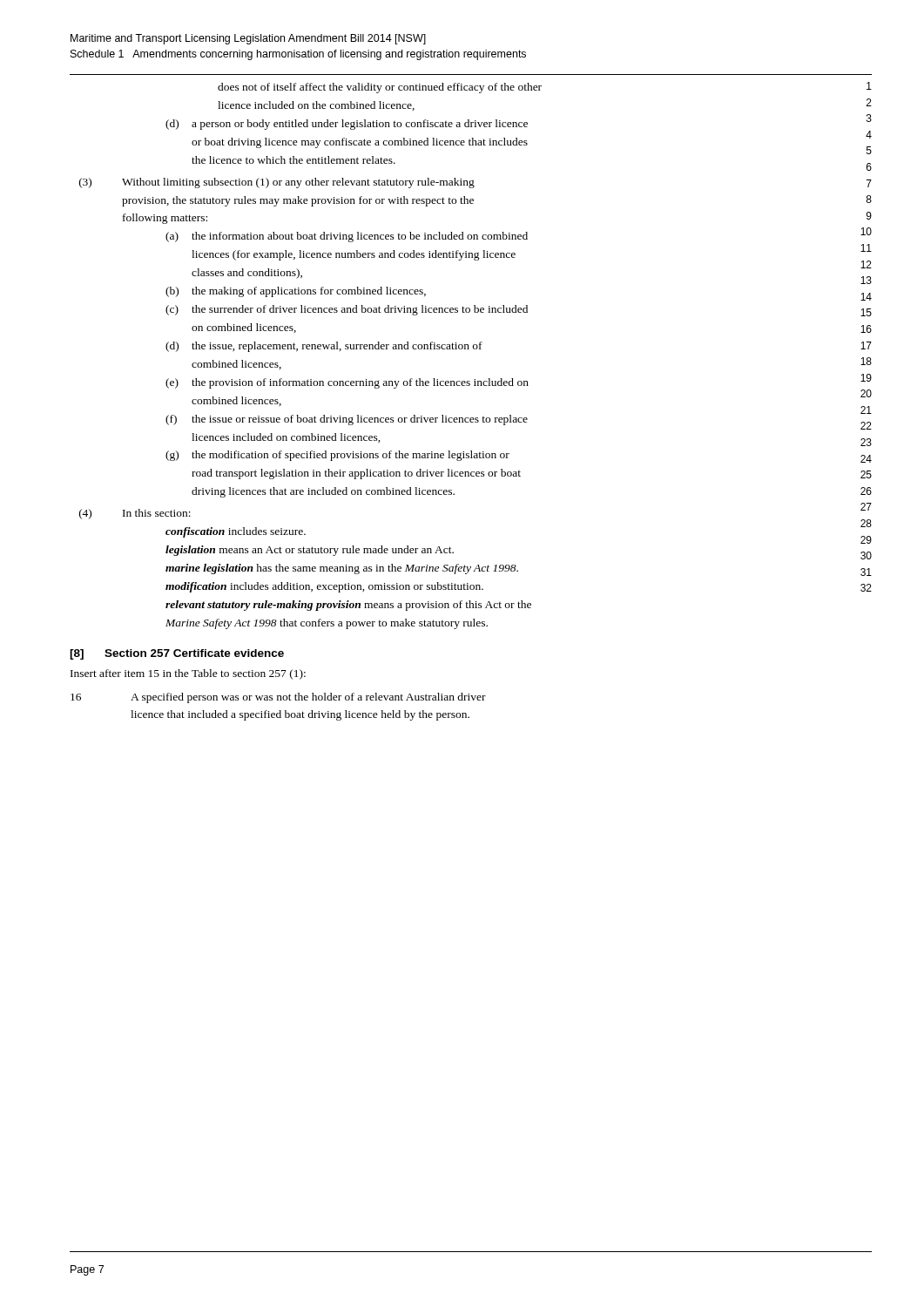Viewport: 924px width, 1307px height.
Task: Locate the block starting "(g) the modification of"
Action: 451,474
